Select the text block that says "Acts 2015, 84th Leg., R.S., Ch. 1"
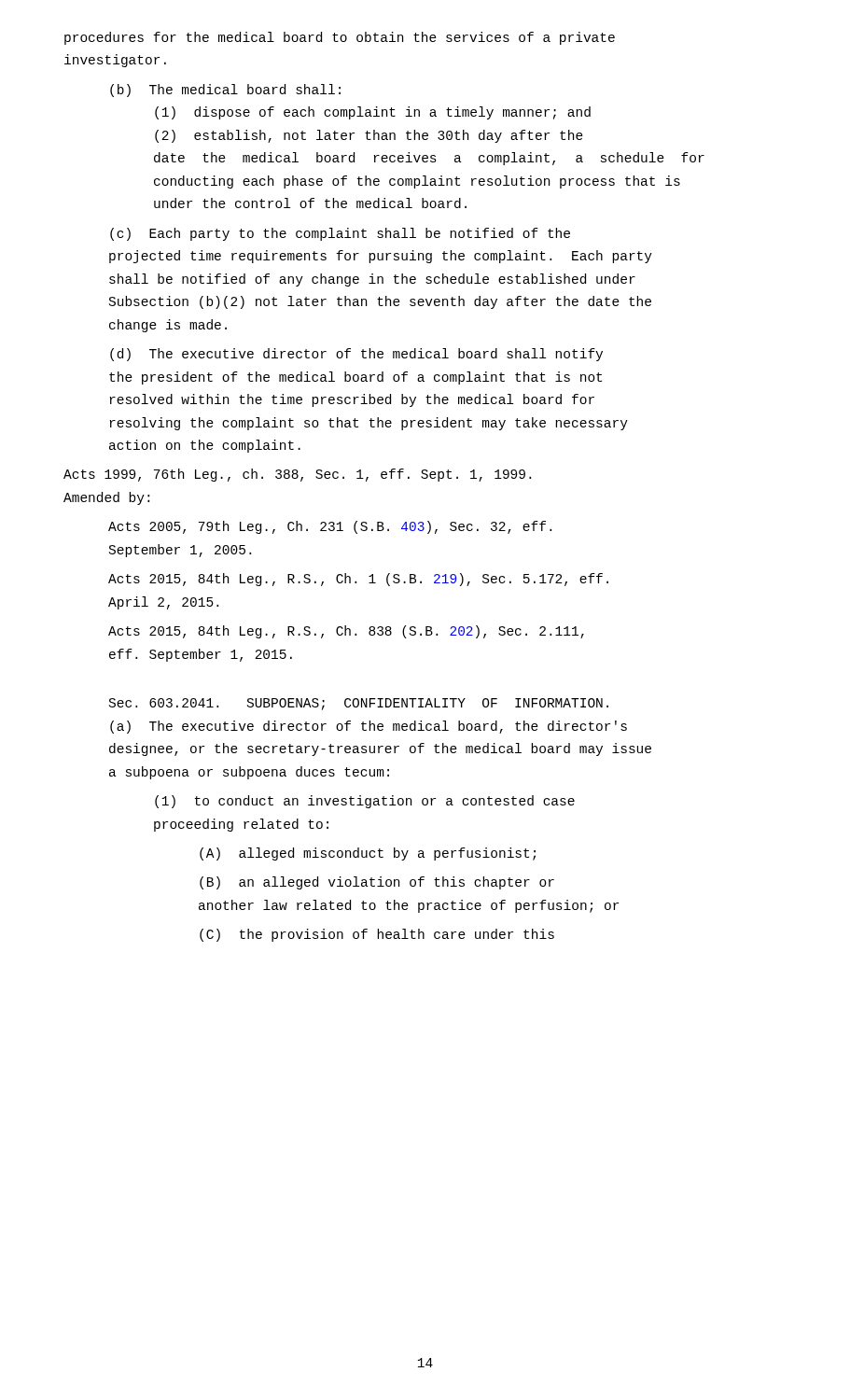Screen dimensions: 1400x850 [x=447, y=592]
